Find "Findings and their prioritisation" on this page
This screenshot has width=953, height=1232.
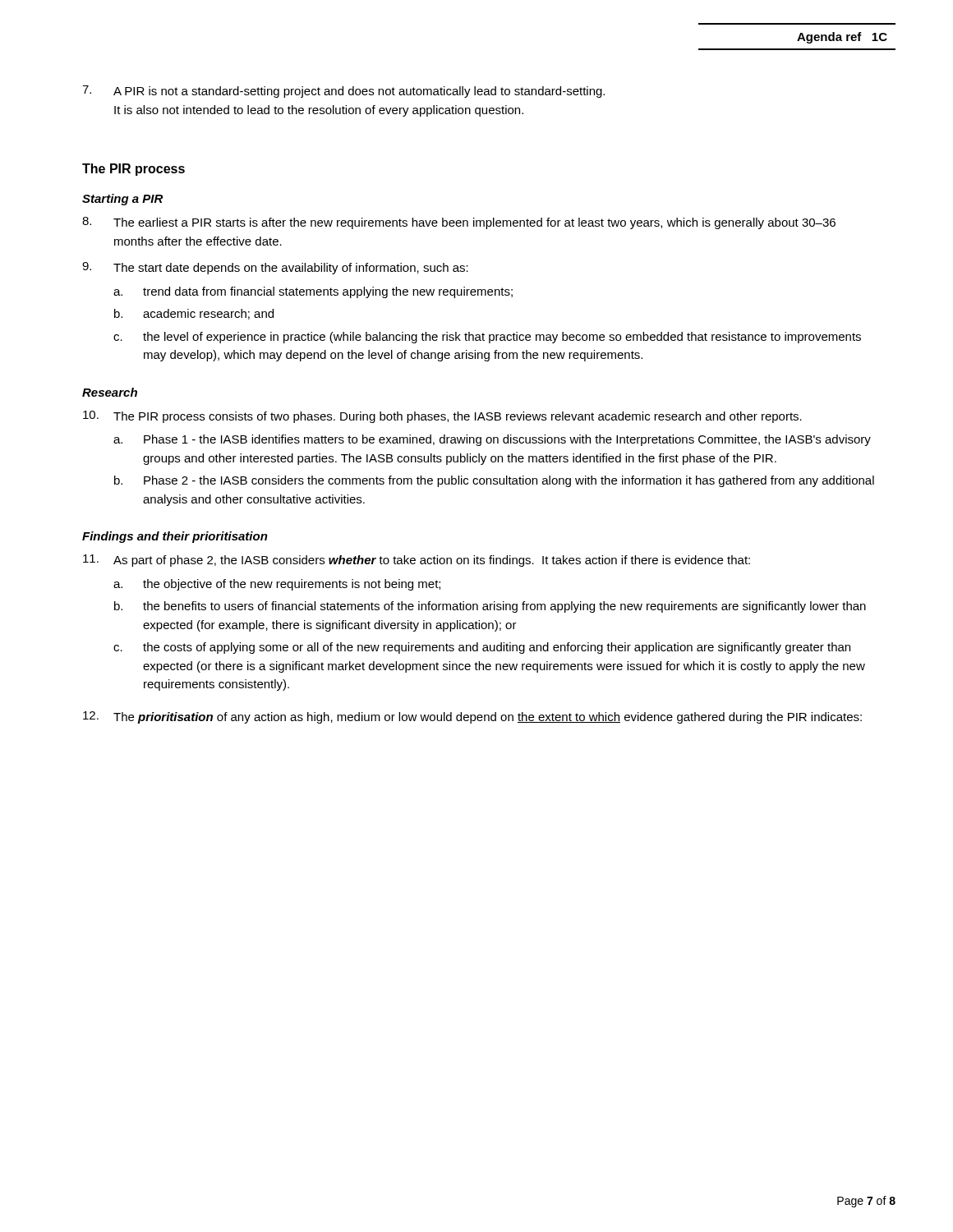click(175, 536)
